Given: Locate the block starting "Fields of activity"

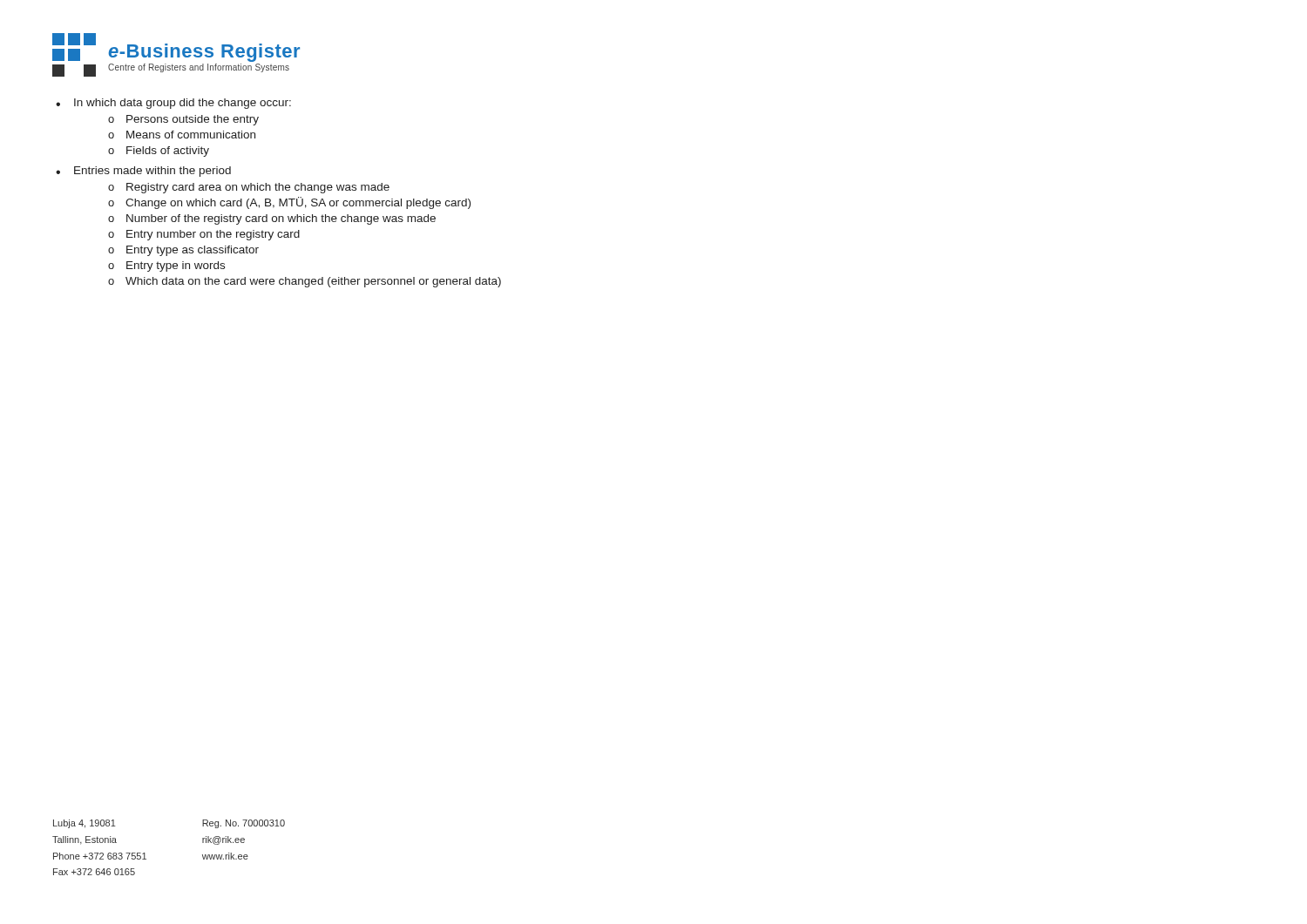Looking at the screenshot, I should tap(167, 150).
